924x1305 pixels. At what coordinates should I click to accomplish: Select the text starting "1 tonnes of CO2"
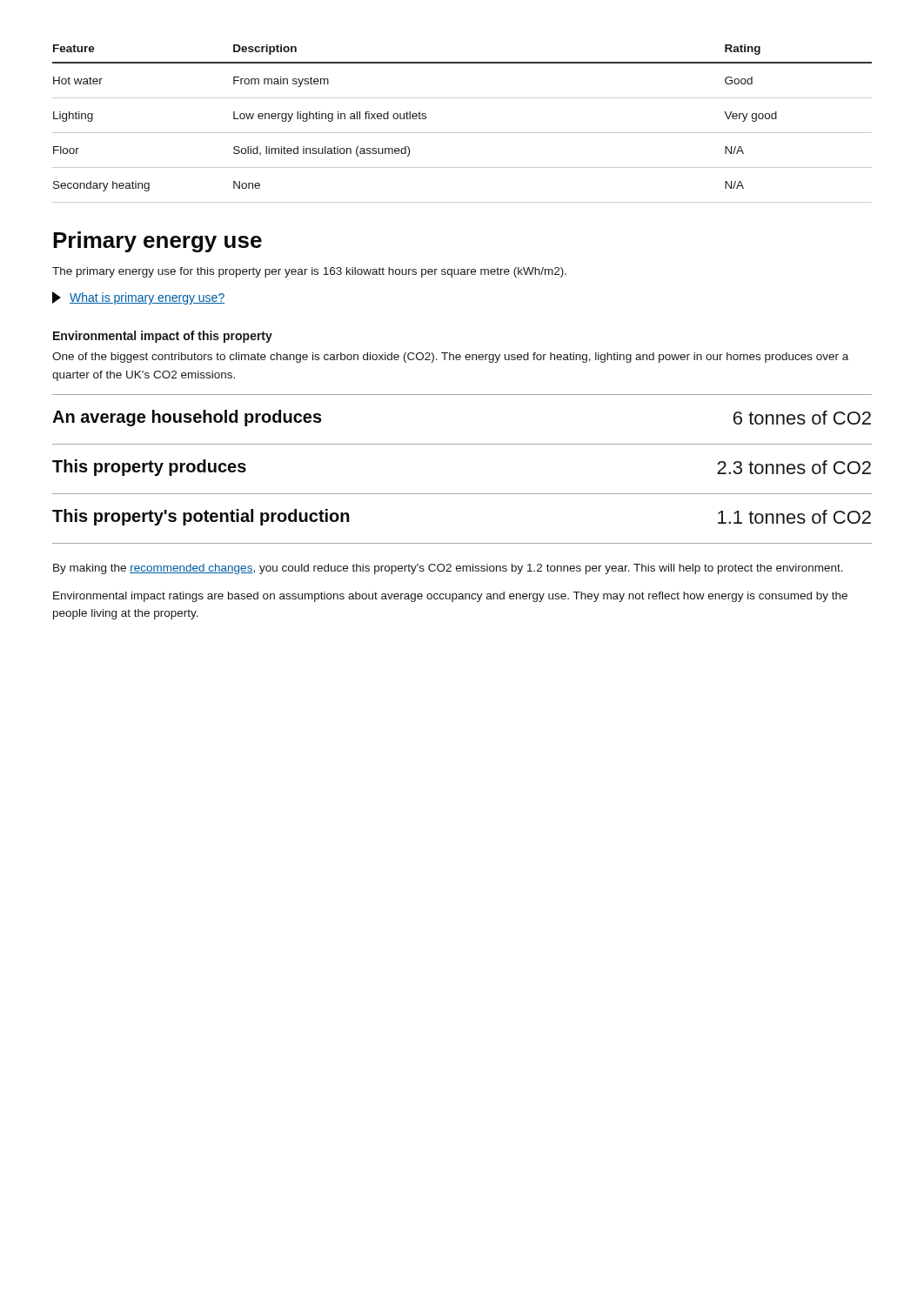click(794, 517)
